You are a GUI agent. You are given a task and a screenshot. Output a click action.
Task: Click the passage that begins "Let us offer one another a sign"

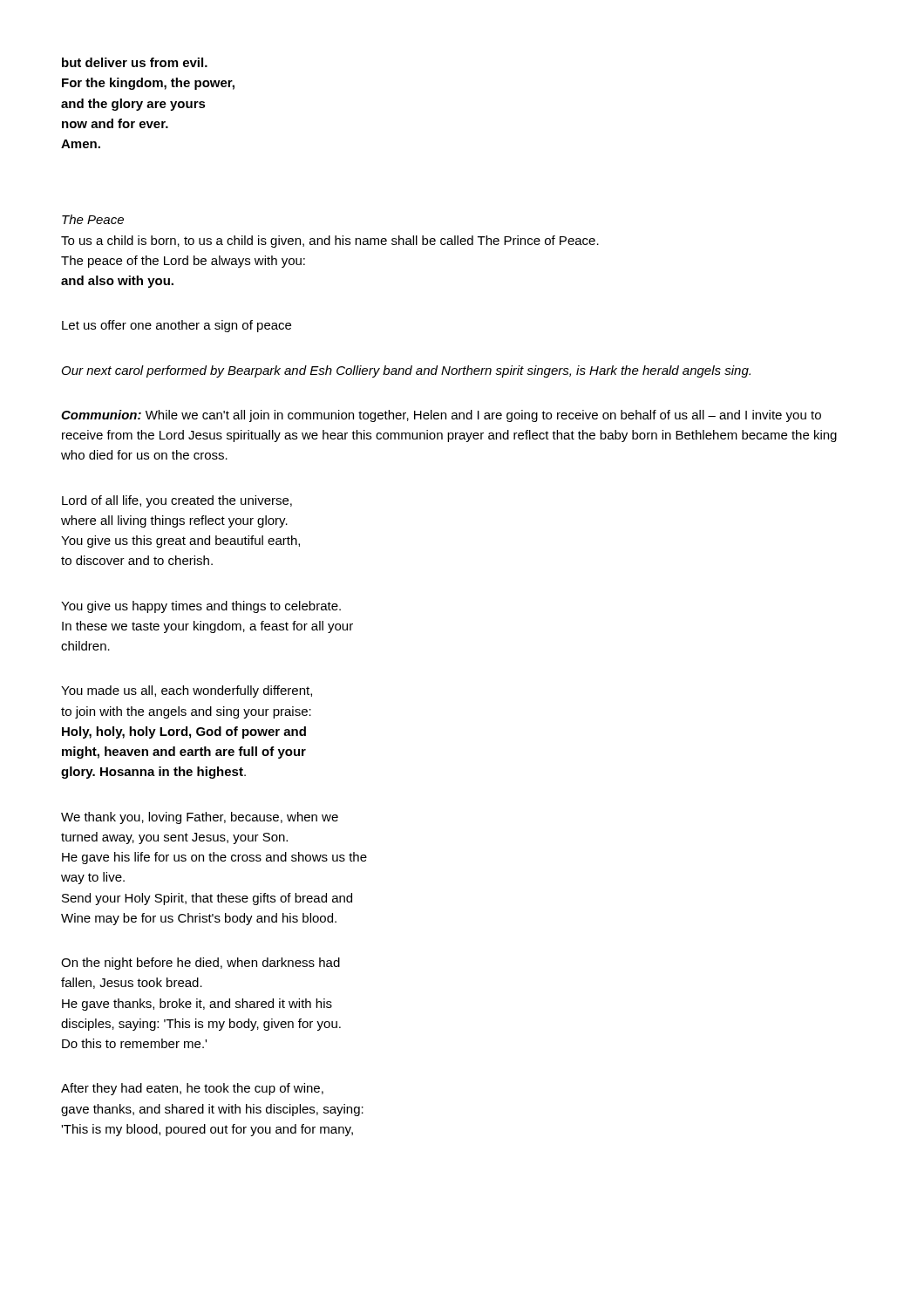(177, 326)
